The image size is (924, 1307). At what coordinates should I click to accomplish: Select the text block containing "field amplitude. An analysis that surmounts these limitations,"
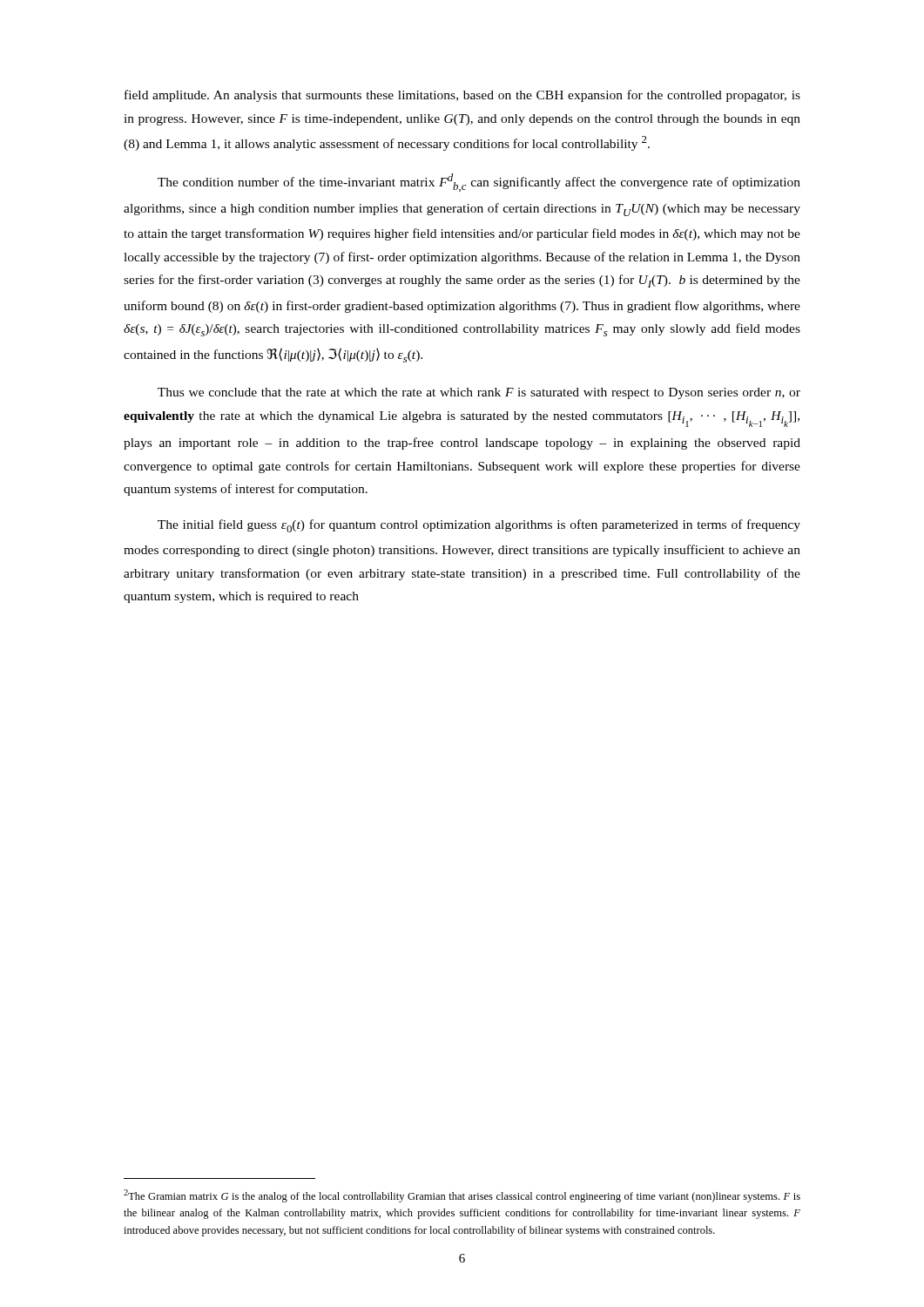coord(462,119)
